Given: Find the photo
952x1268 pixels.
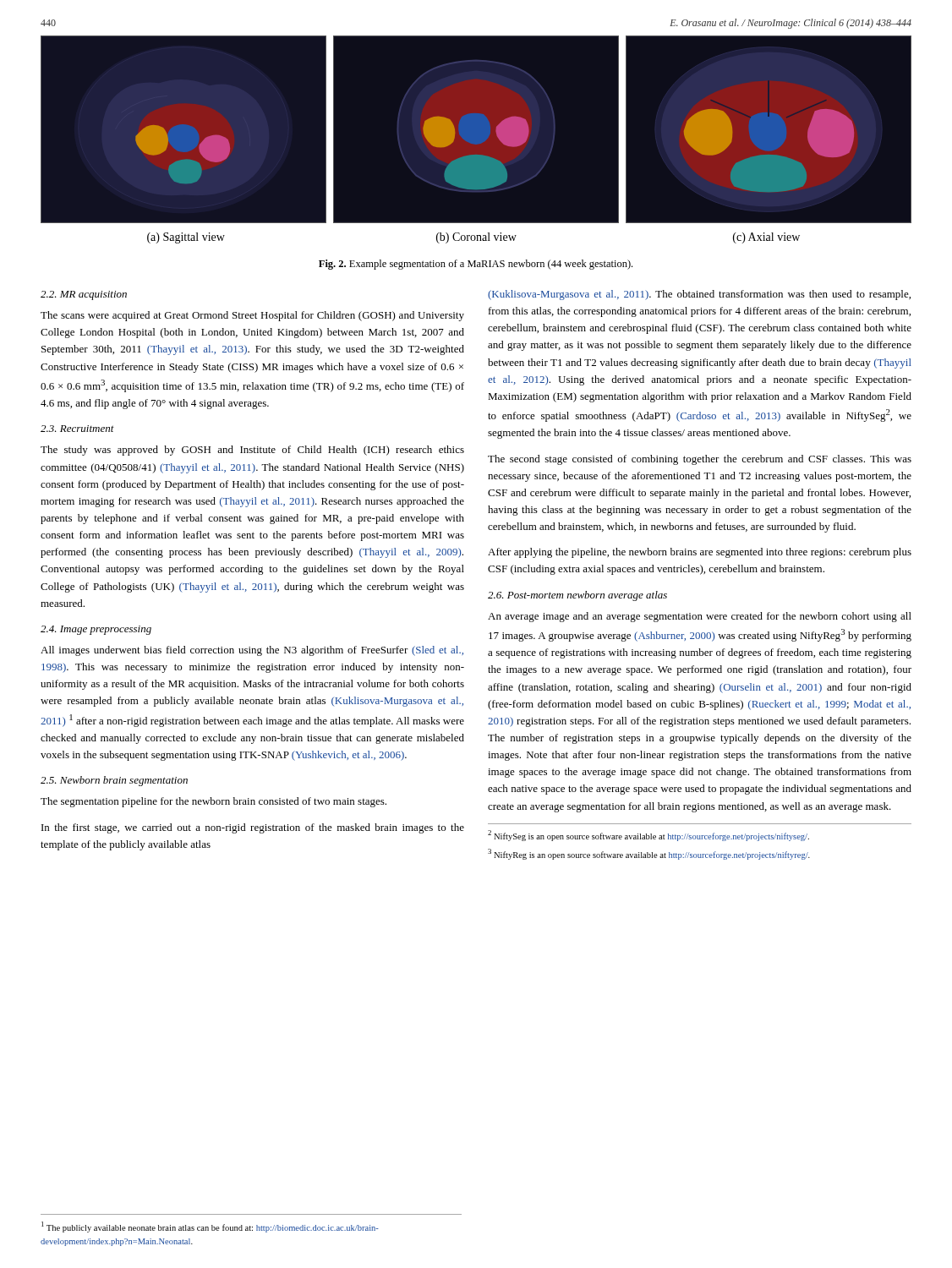Looking at the screenshot, I should (x=476, y=129).
